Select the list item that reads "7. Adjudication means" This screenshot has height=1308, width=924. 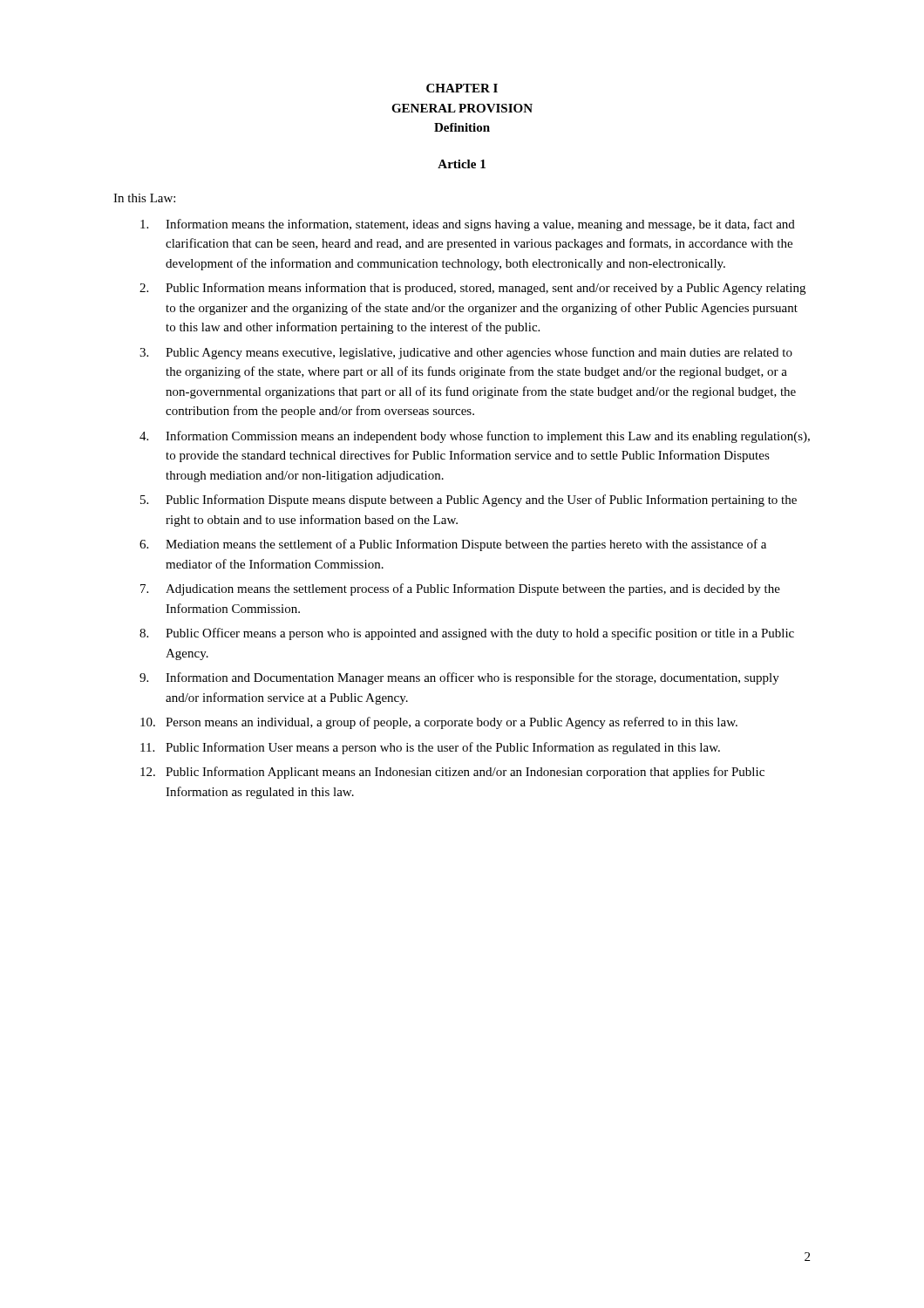[462, 599]
